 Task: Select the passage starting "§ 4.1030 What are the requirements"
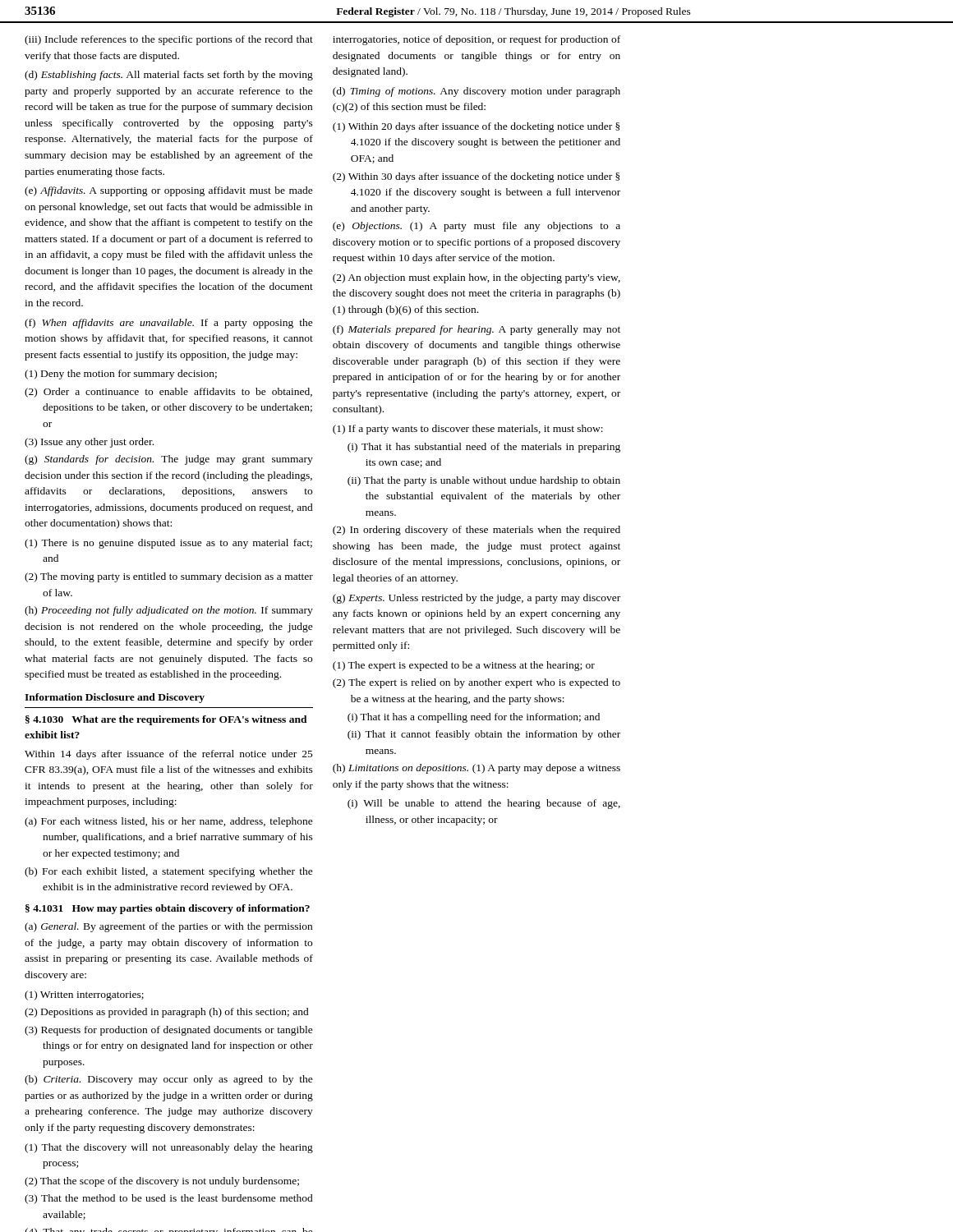[166, 727]
